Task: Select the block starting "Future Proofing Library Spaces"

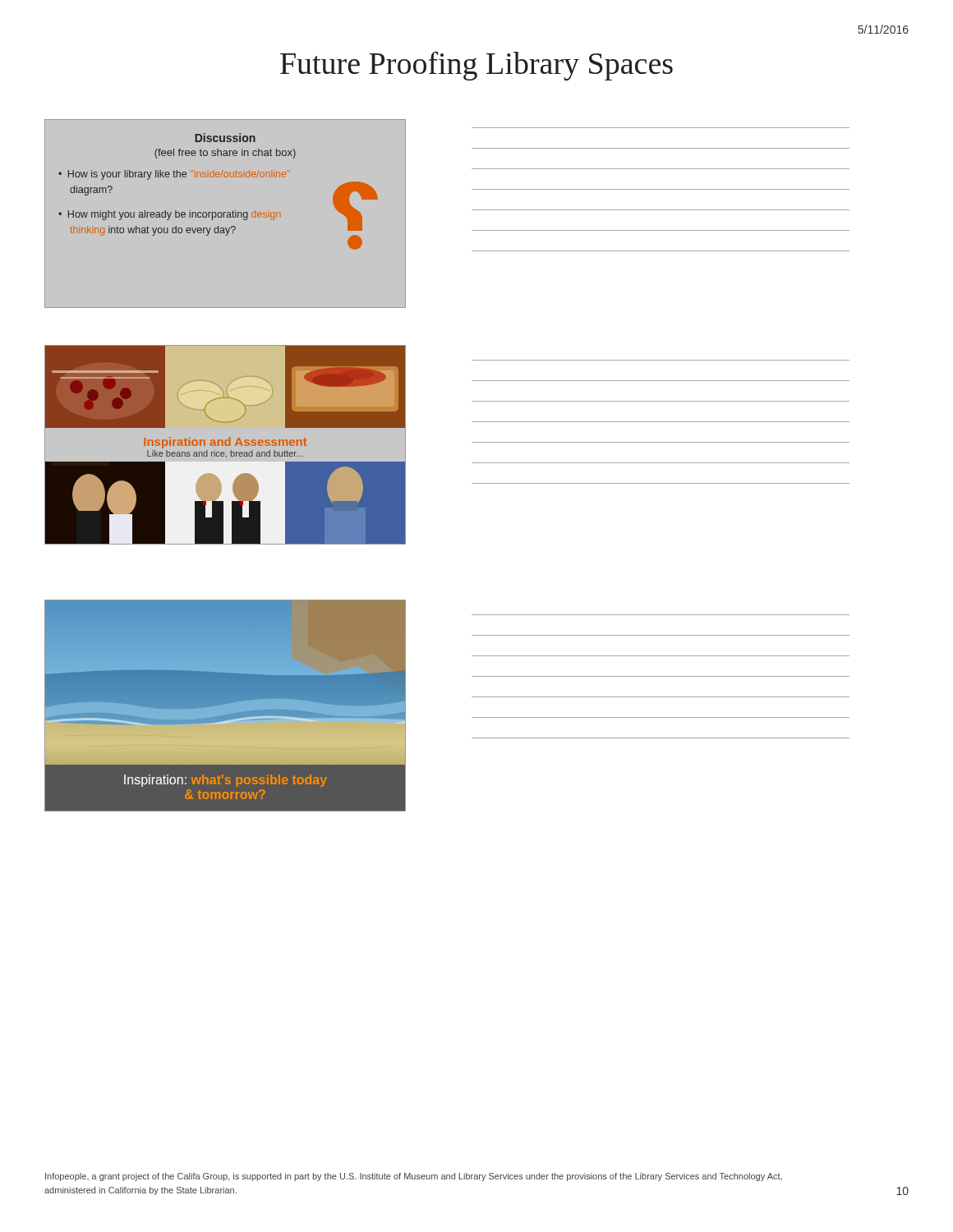Action: tap(476, 63)
